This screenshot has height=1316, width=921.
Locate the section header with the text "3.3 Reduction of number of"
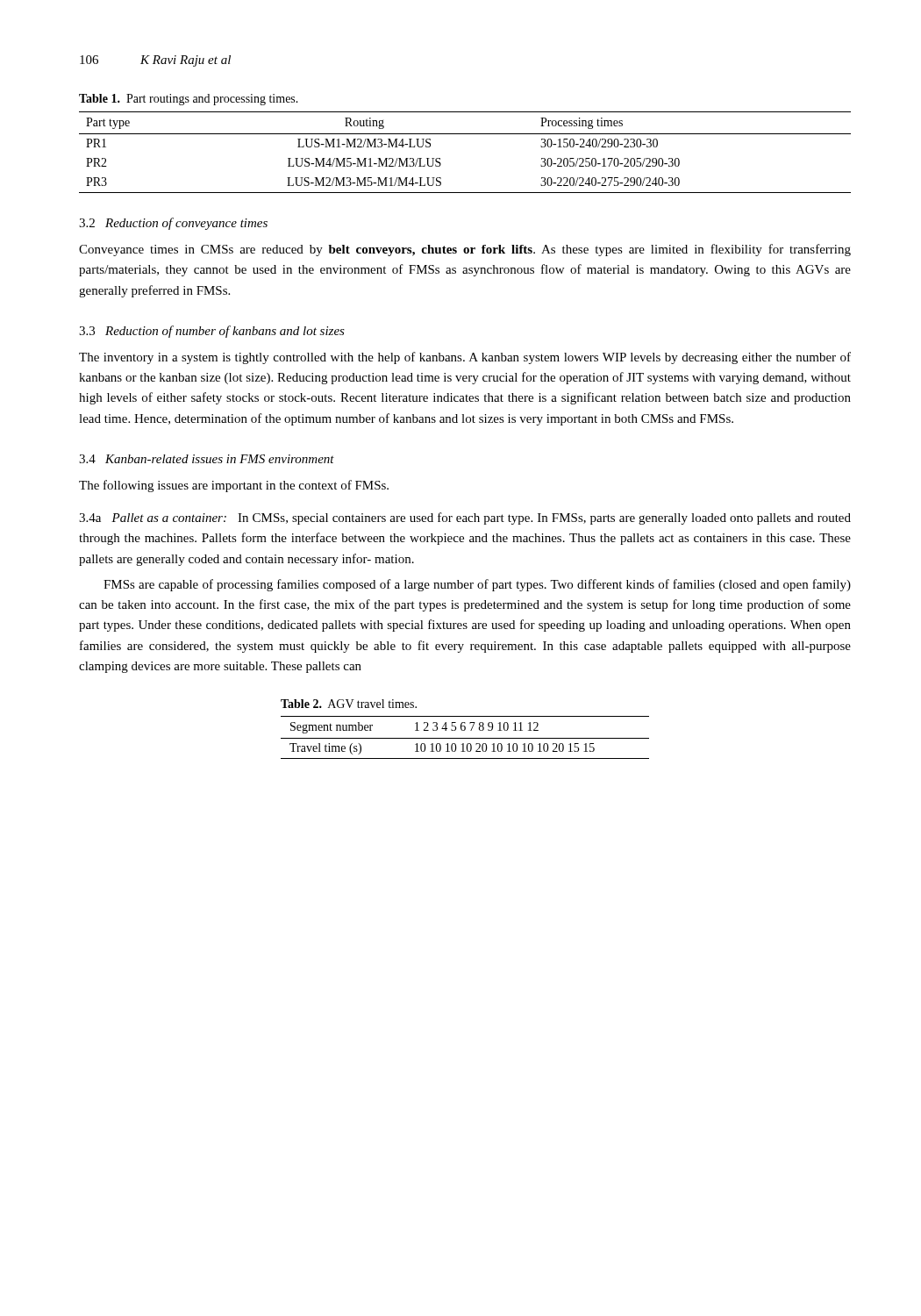pos(212,331)
